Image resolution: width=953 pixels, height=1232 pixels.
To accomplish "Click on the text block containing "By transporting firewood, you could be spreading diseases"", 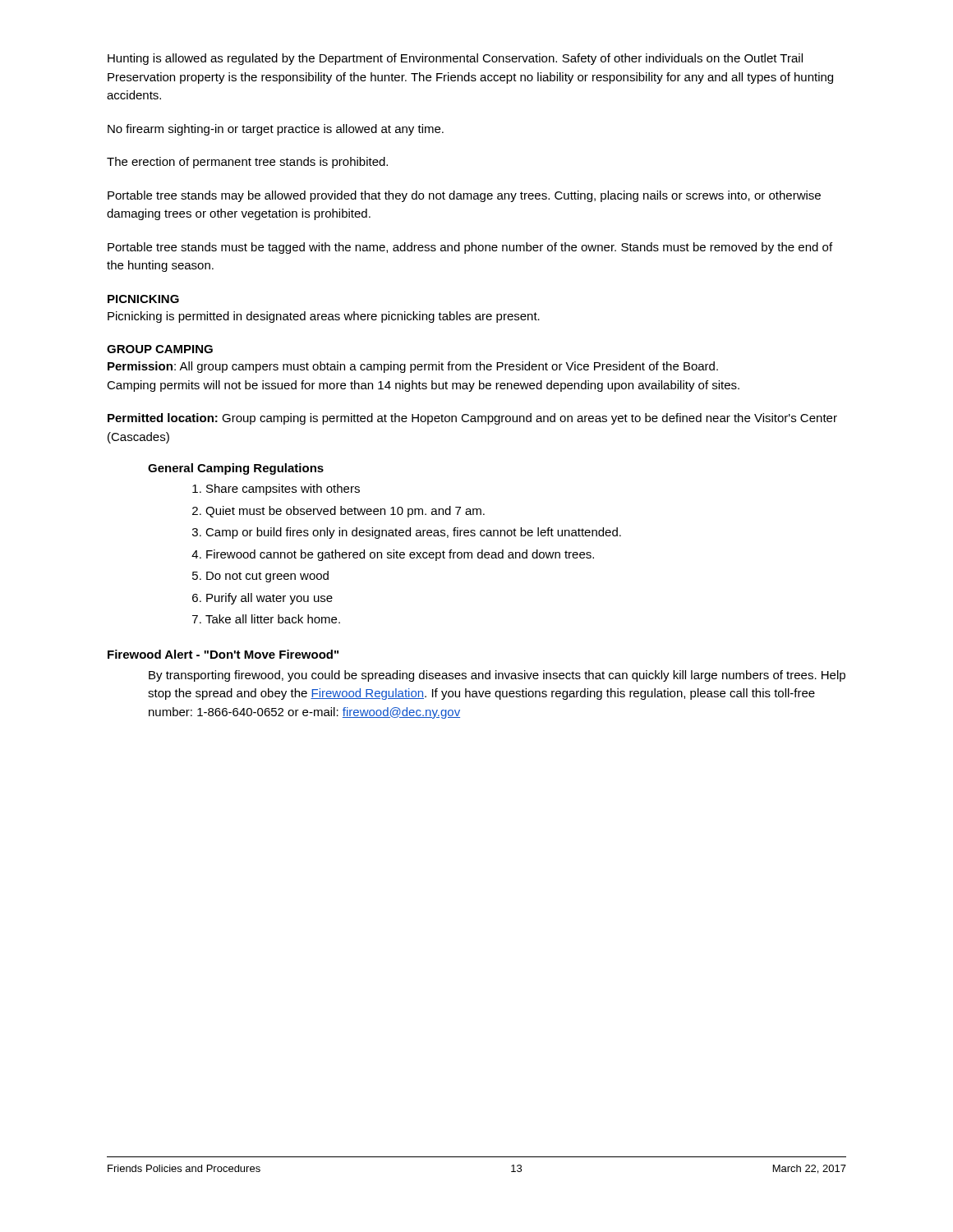I will click(497, 693).
